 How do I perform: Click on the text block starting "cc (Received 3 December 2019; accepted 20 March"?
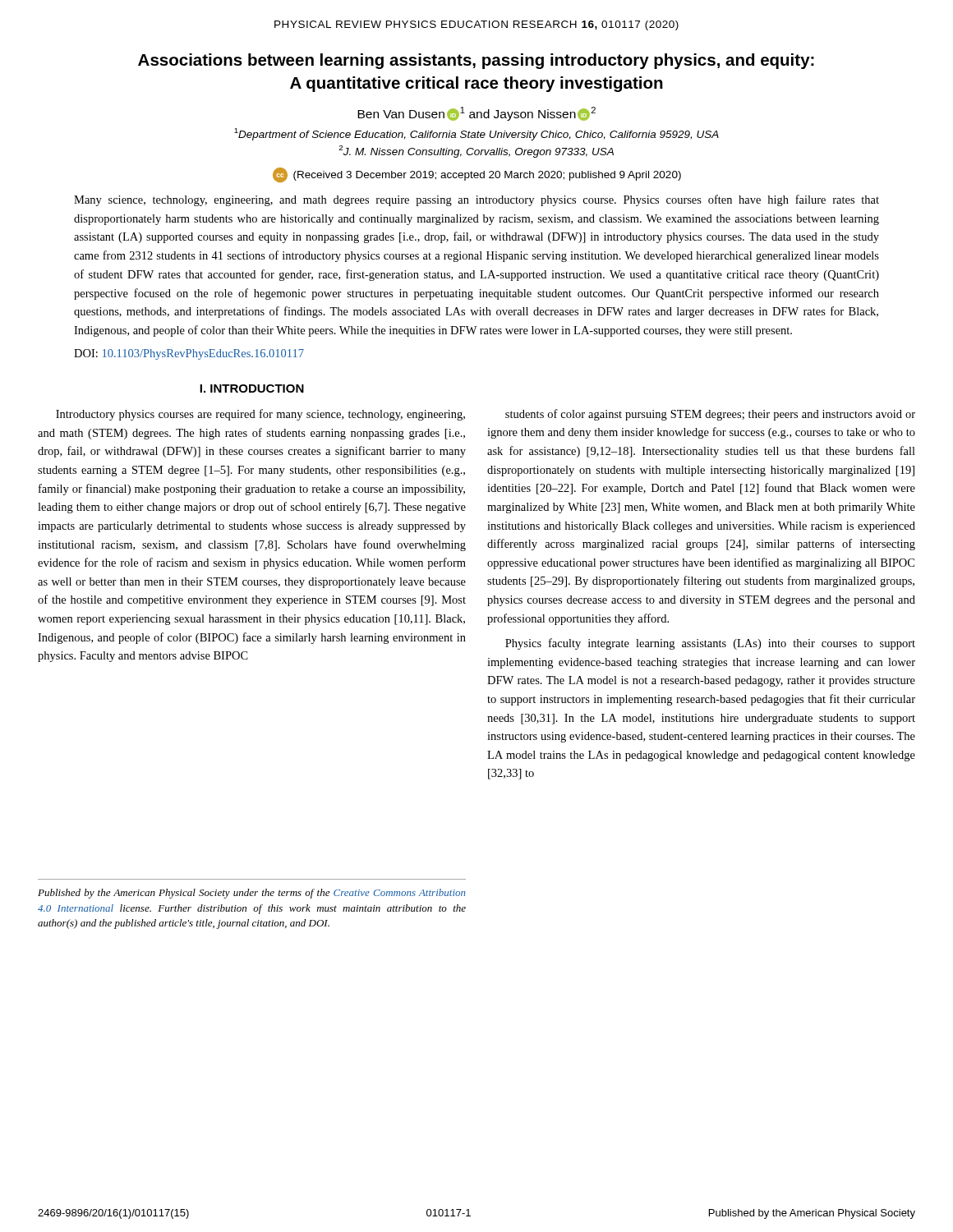coord(476,175)
